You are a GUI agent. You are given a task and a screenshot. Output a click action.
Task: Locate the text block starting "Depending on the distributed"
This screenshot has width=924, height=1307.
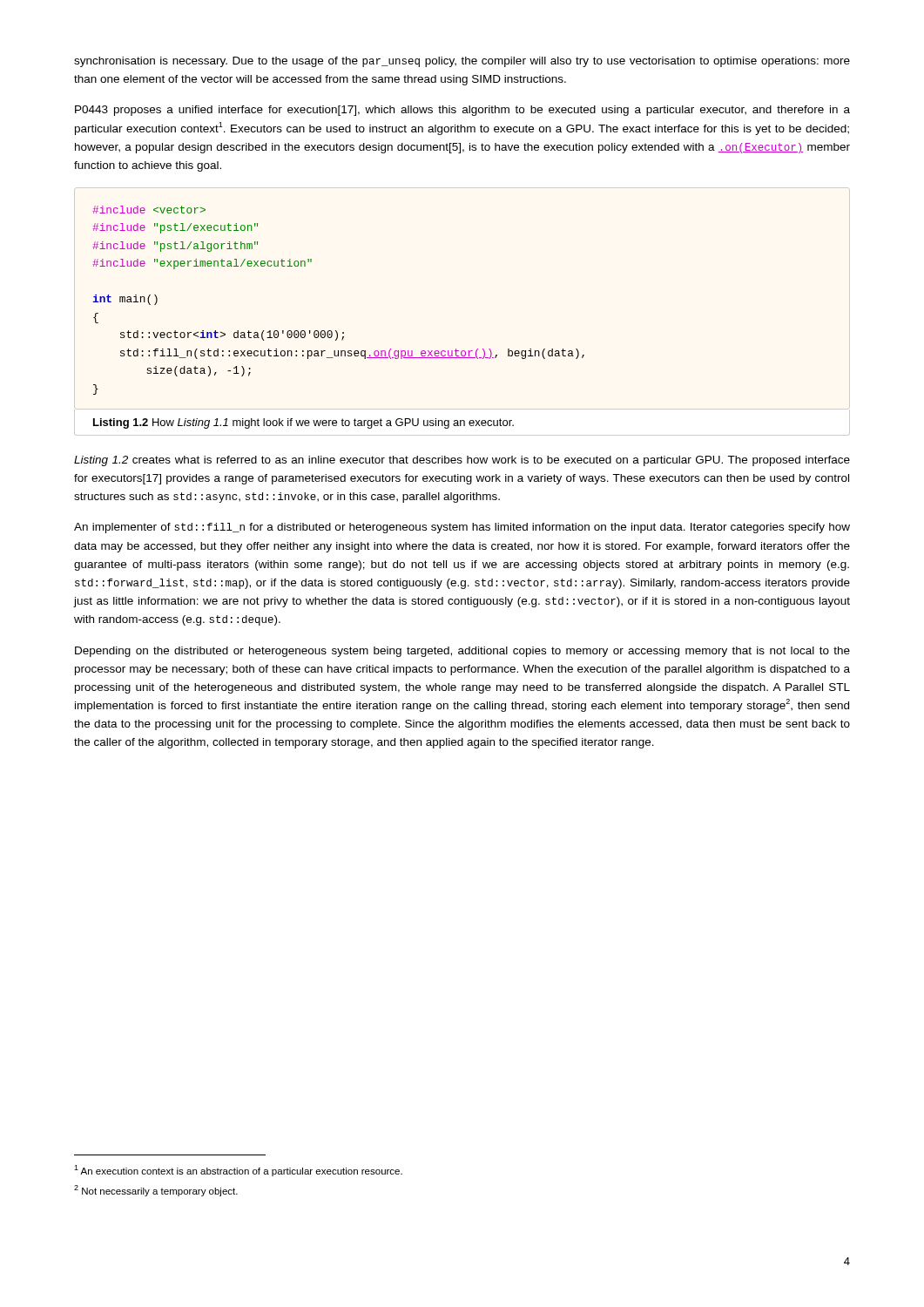462,696
